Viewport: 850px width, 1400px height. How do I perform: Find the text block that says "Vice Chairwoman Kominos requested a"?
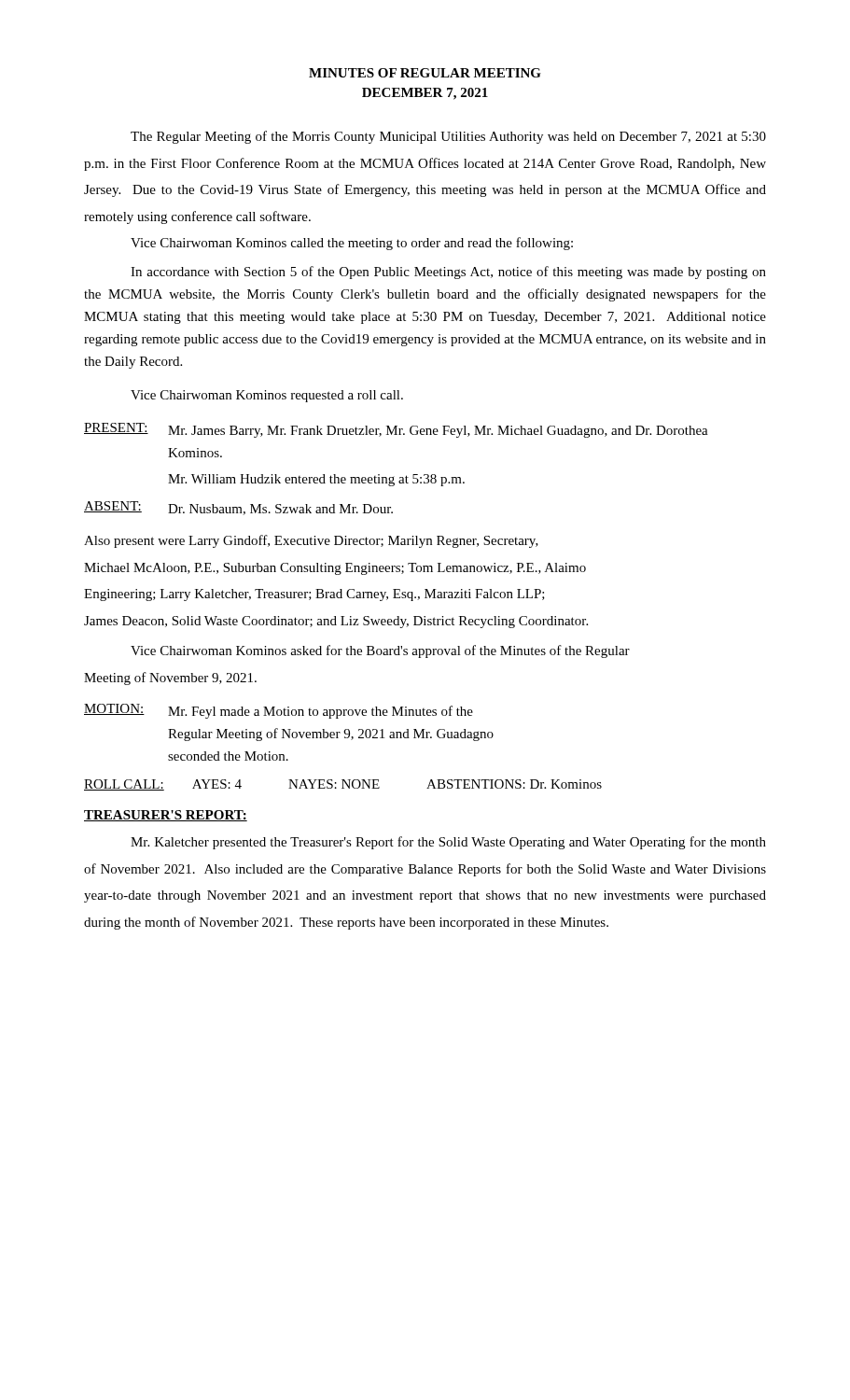pos(267,394)
